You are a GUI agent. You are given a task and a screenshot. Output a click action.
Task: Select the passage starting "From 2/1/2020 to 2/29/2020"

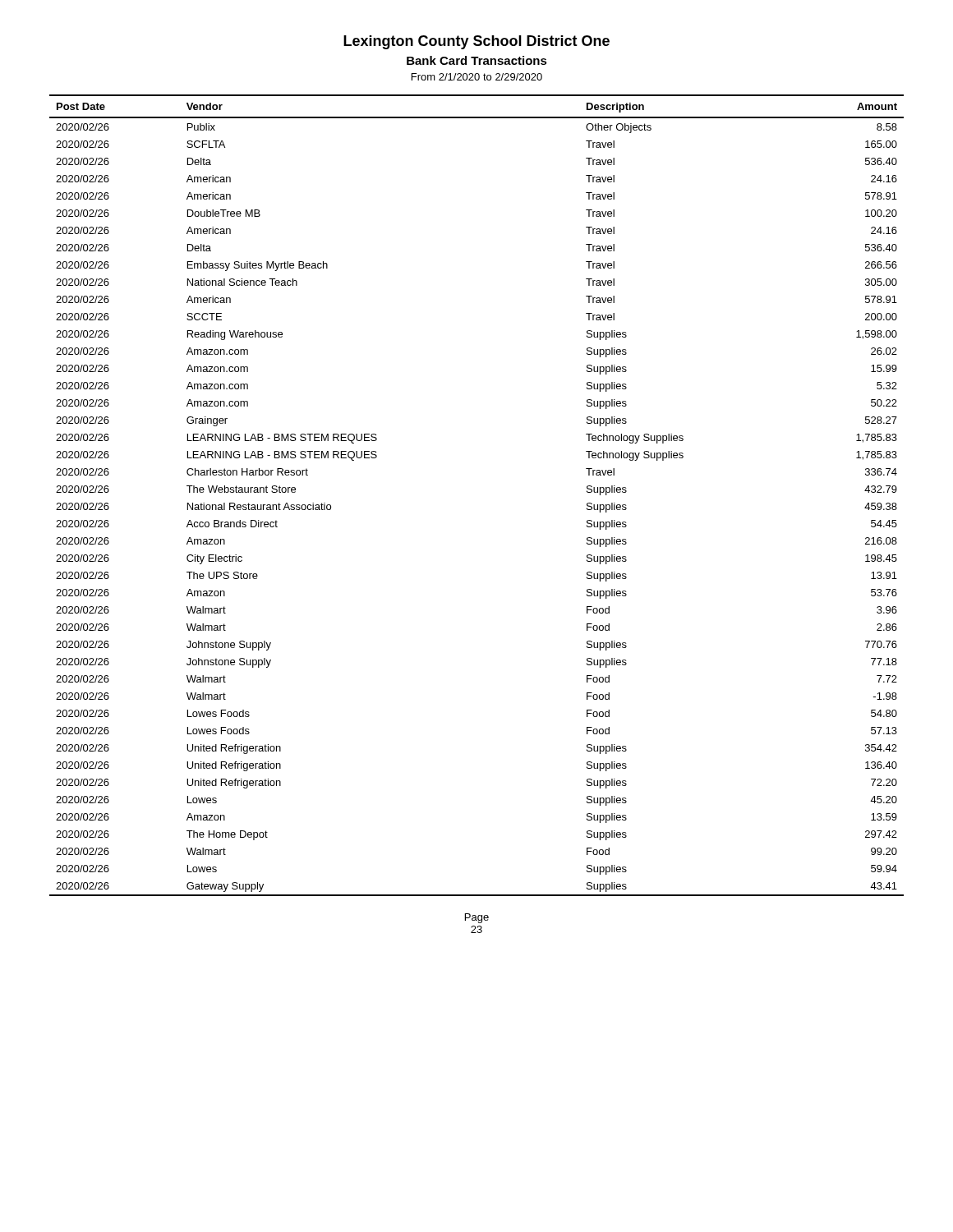(x=476, y=77)
